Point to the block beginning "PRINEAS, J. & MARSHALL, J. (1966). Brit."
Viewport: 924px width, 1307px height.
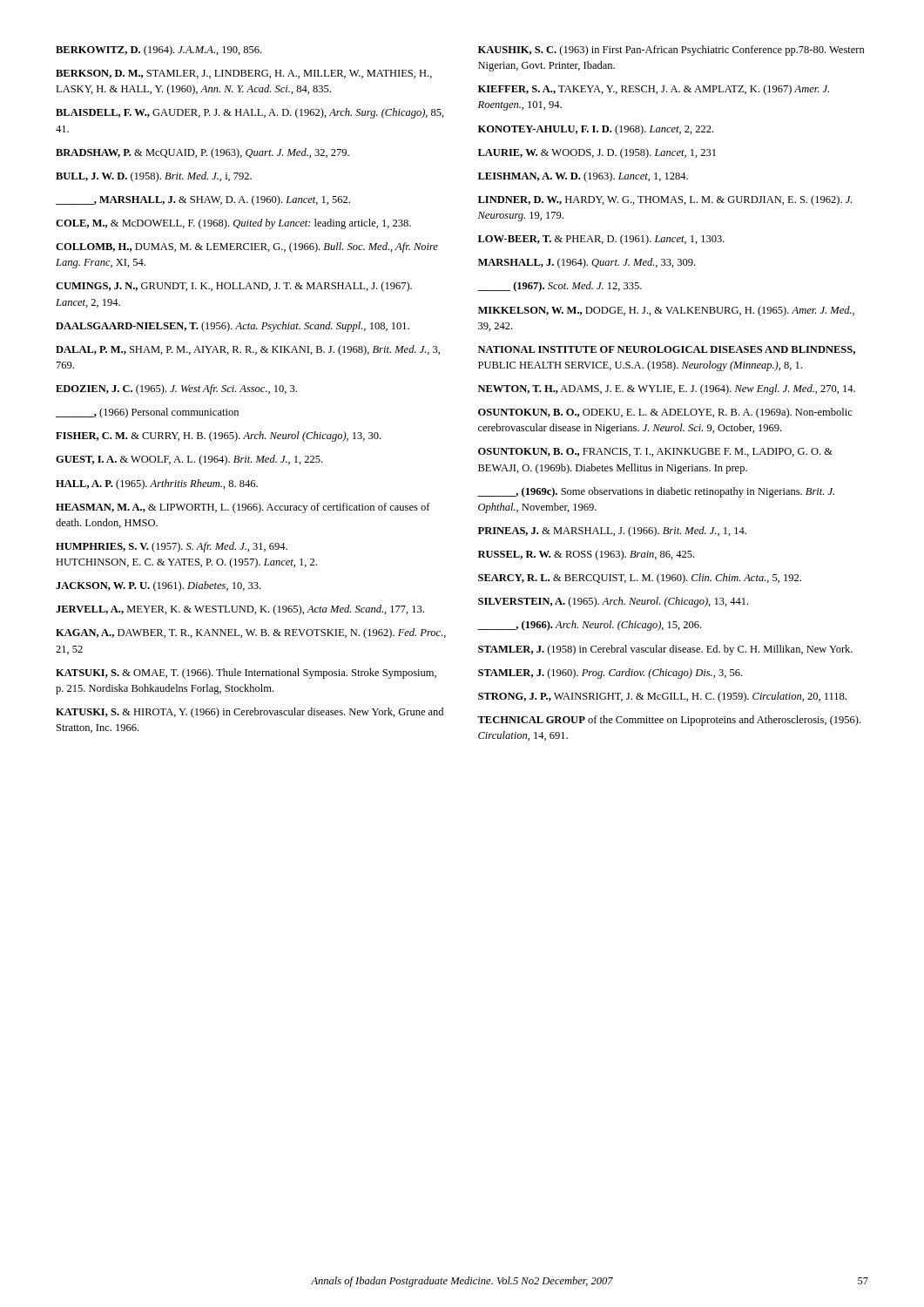pyautogui.click(x=612, y=531)
